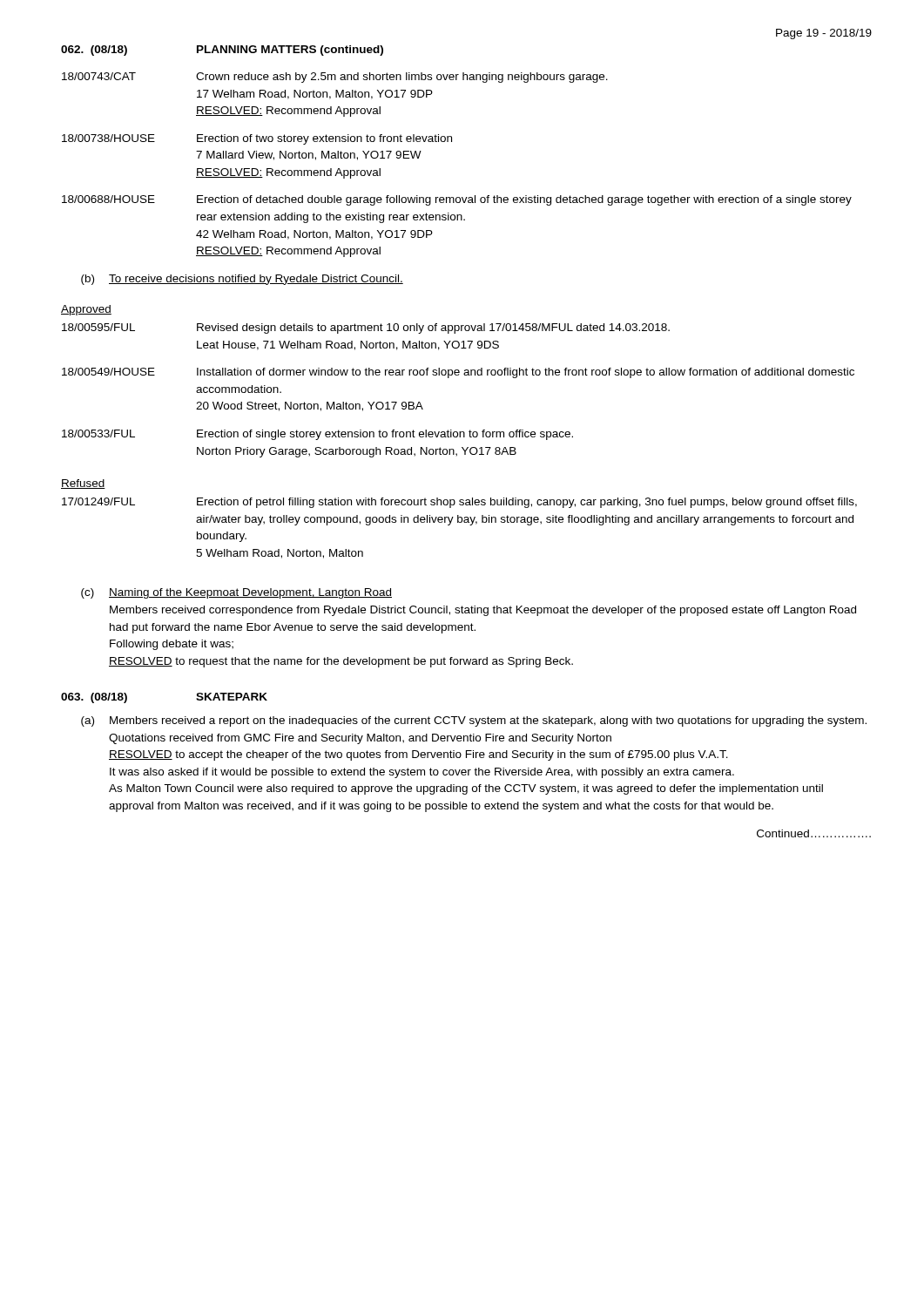Find the block on this page that starts "18/00688/HOUSE Erection of detached"

[466, 225]
